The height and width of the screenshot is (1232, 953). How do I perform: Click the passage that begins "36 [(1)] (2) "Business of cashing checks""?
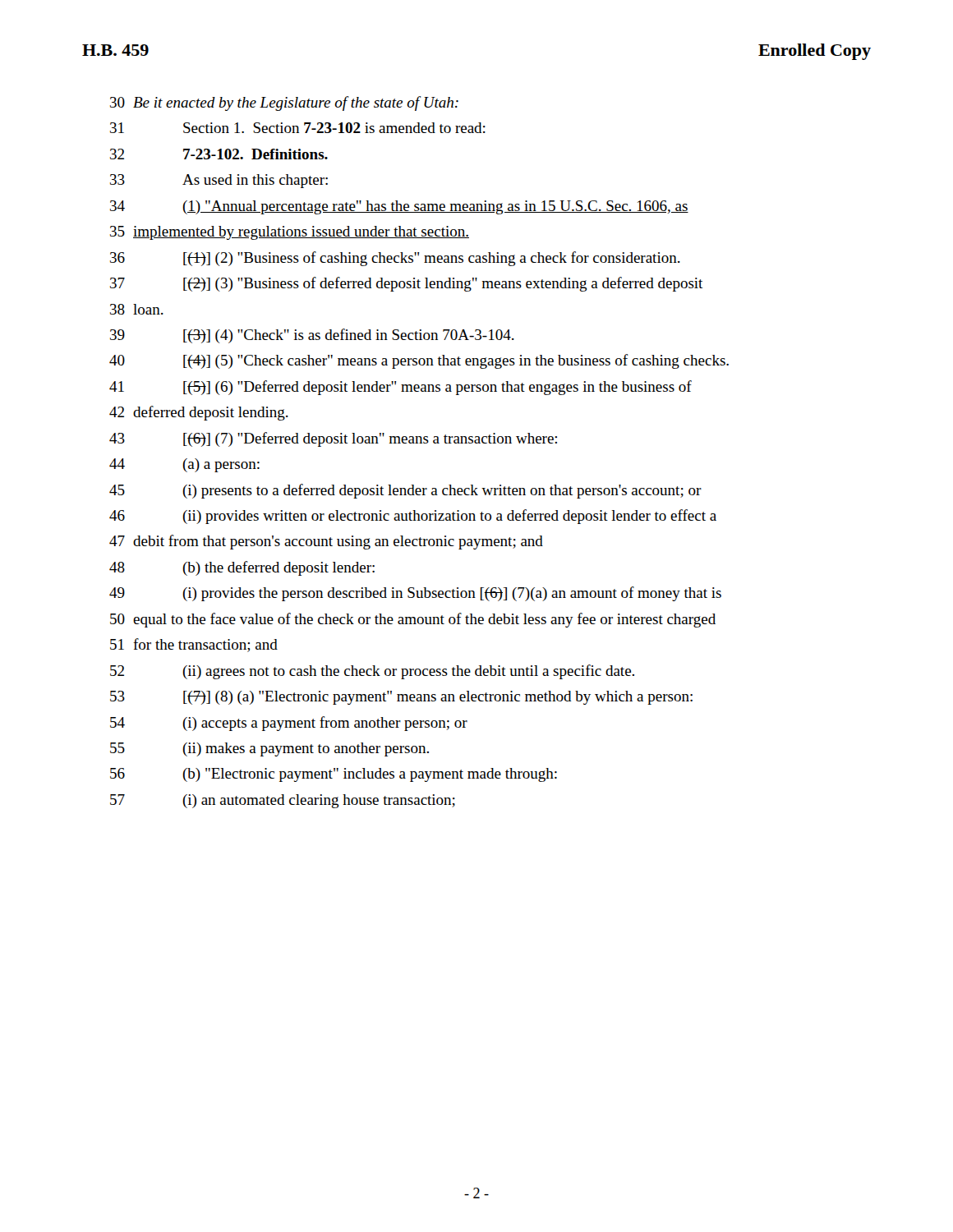tap(476, 257)
